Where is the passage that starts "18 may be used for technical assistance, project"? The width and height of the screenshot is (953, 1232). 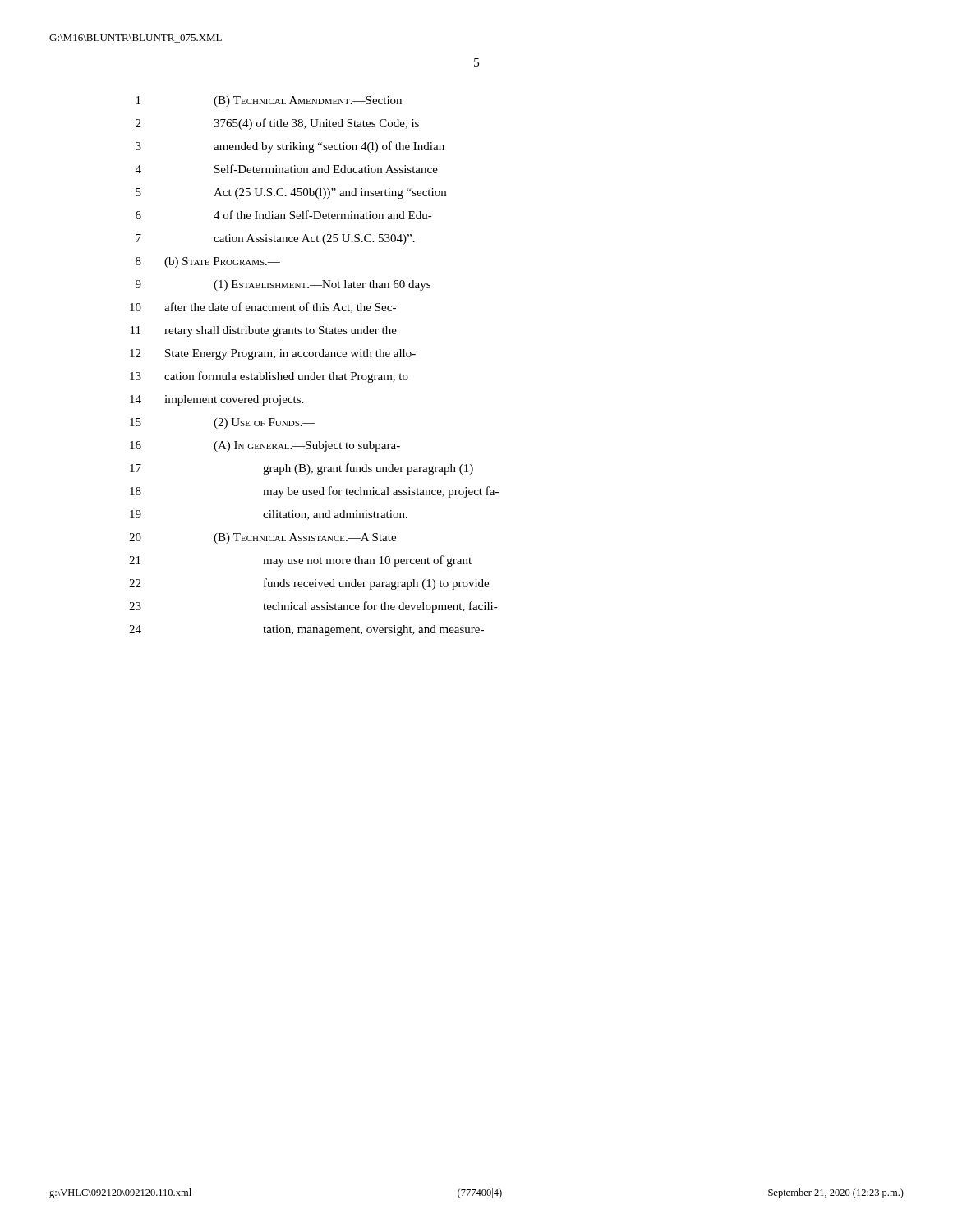point(493,492)
